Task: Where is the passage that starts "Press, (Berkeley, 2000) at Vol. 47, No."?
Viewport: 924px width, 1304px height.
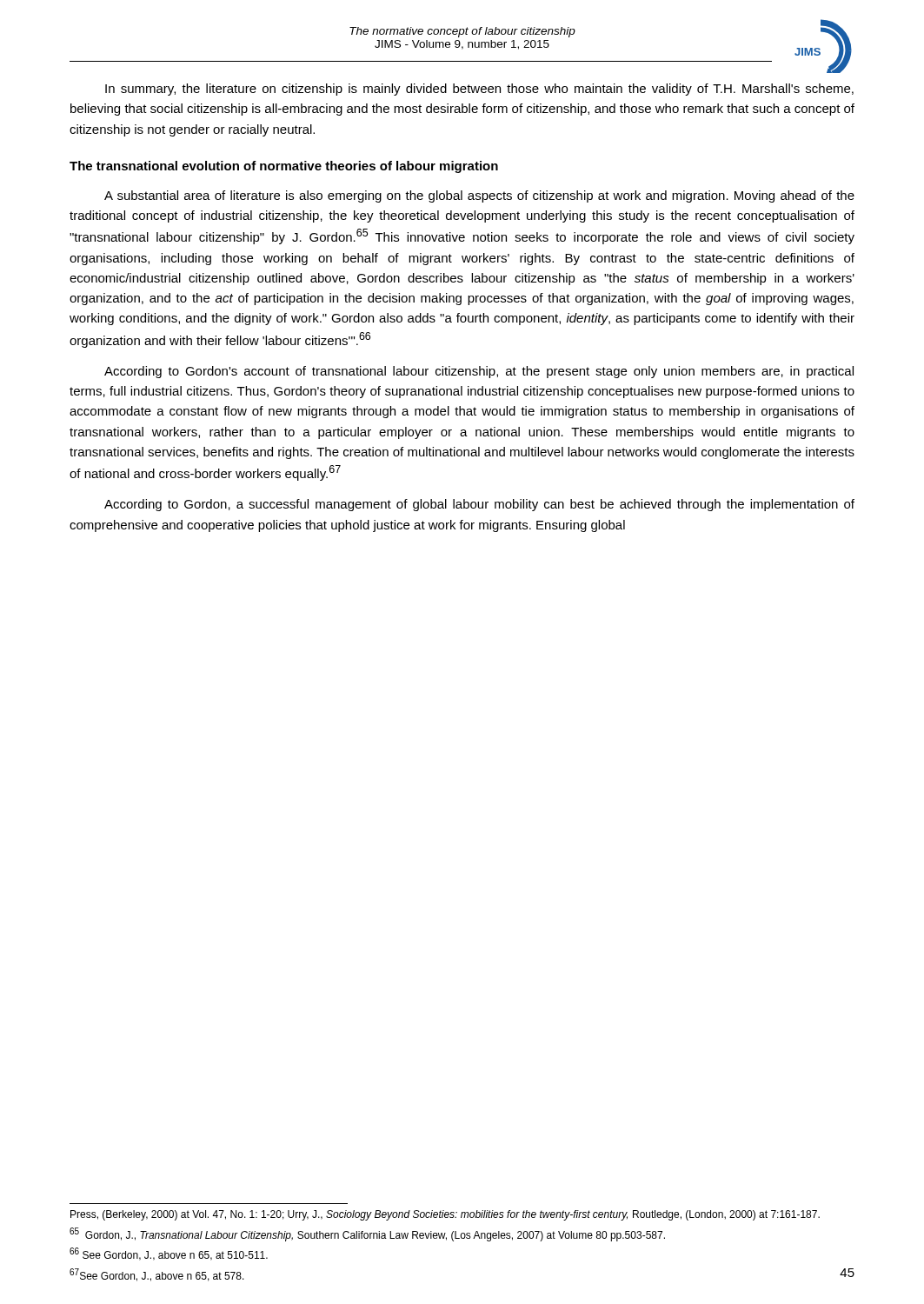Action: tap(462, 1246)
